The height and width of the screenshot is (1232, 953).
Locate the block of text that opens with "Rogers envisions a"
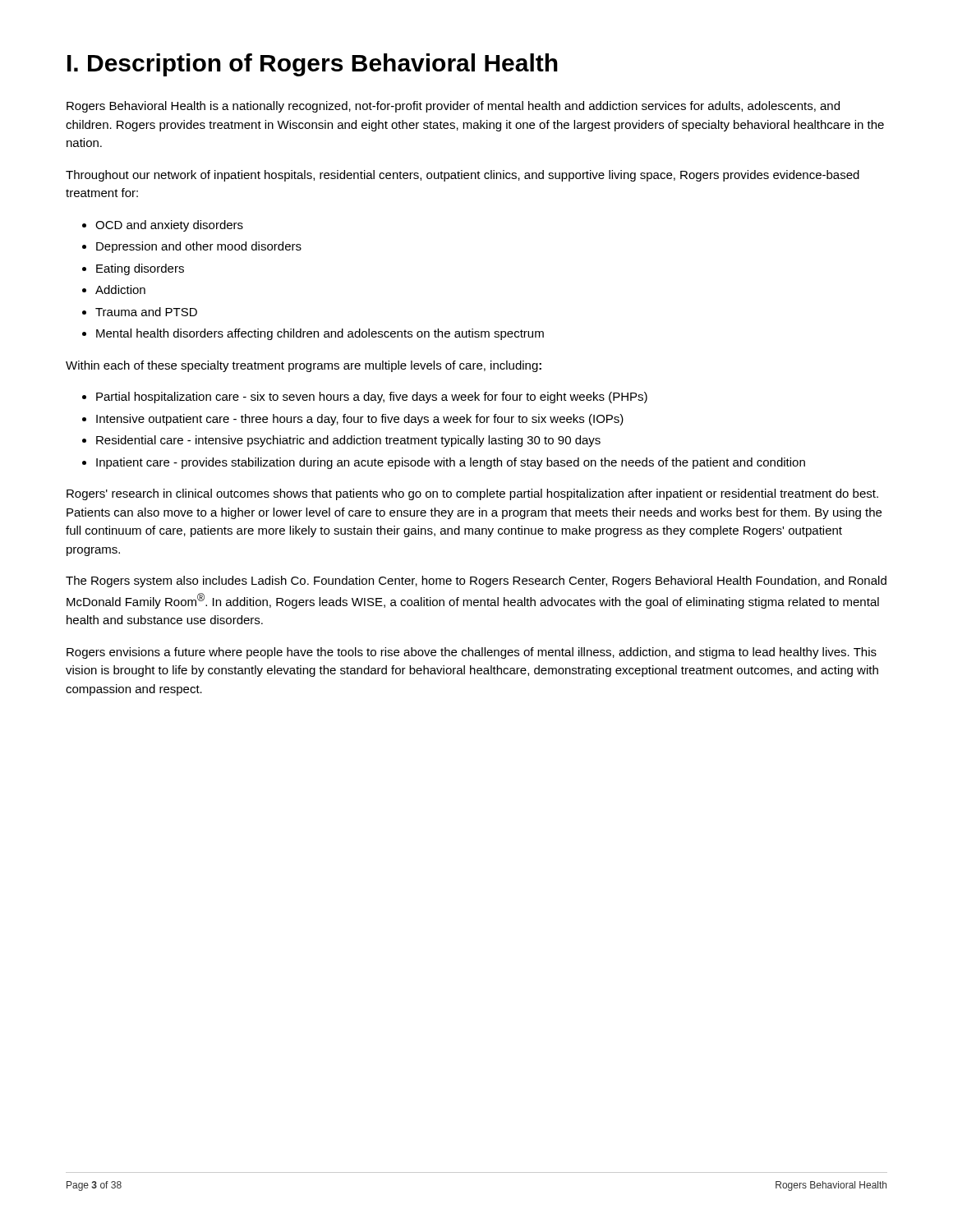click(476, 670)
